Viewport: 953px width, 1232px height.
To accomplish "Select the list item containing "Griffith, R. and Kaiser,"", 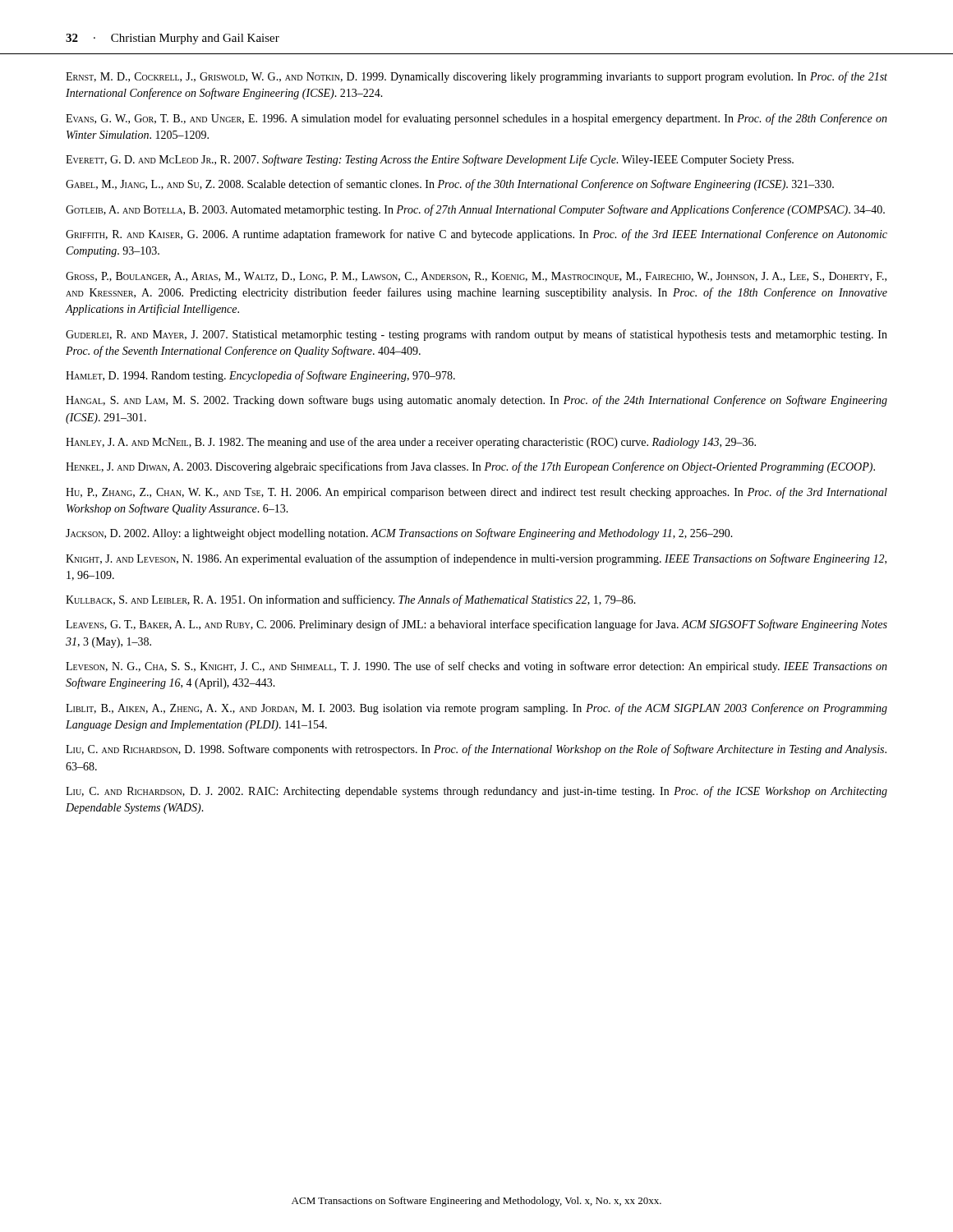I will 476,243.
